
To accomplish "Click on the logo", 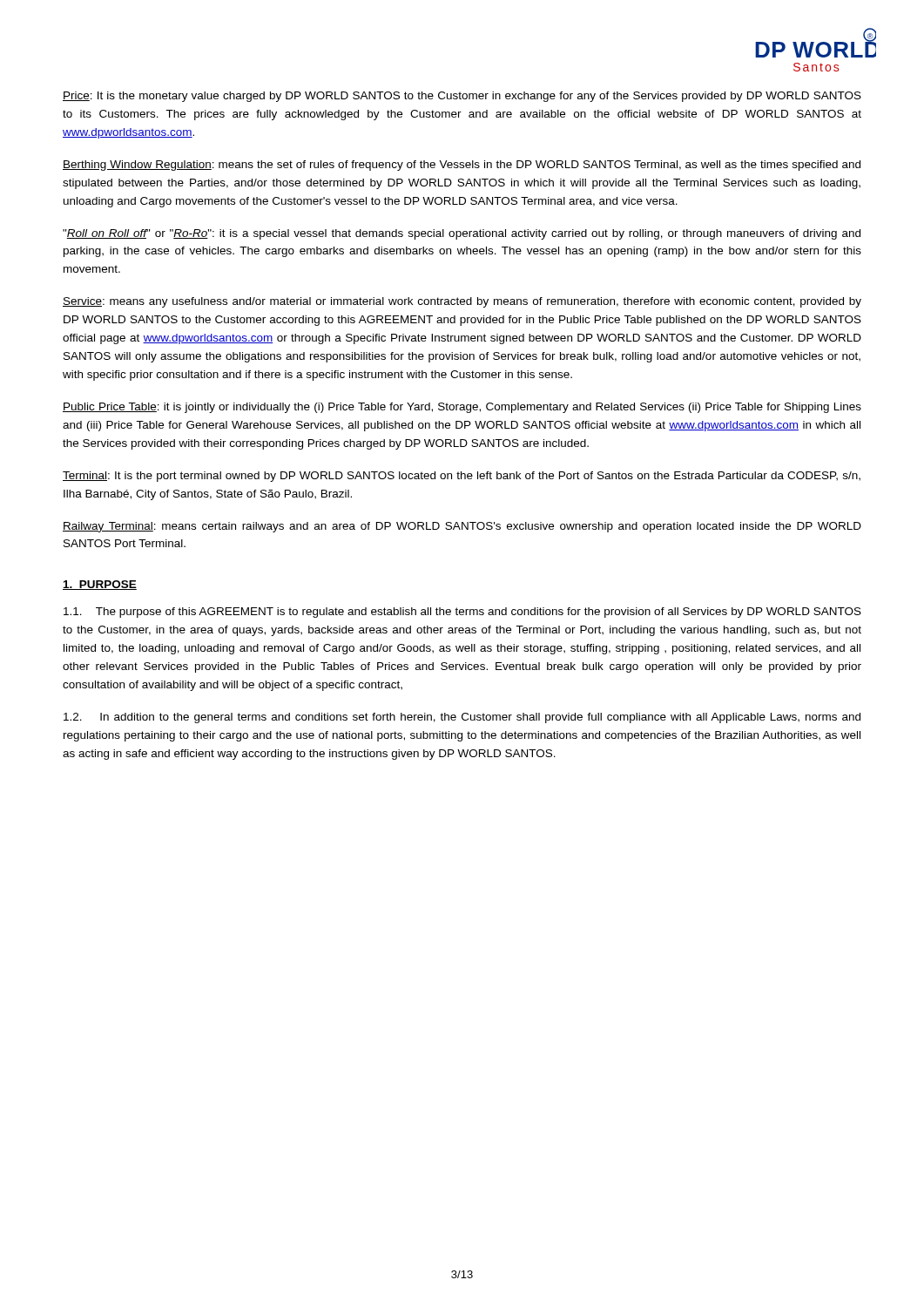I will click(815, 51).
